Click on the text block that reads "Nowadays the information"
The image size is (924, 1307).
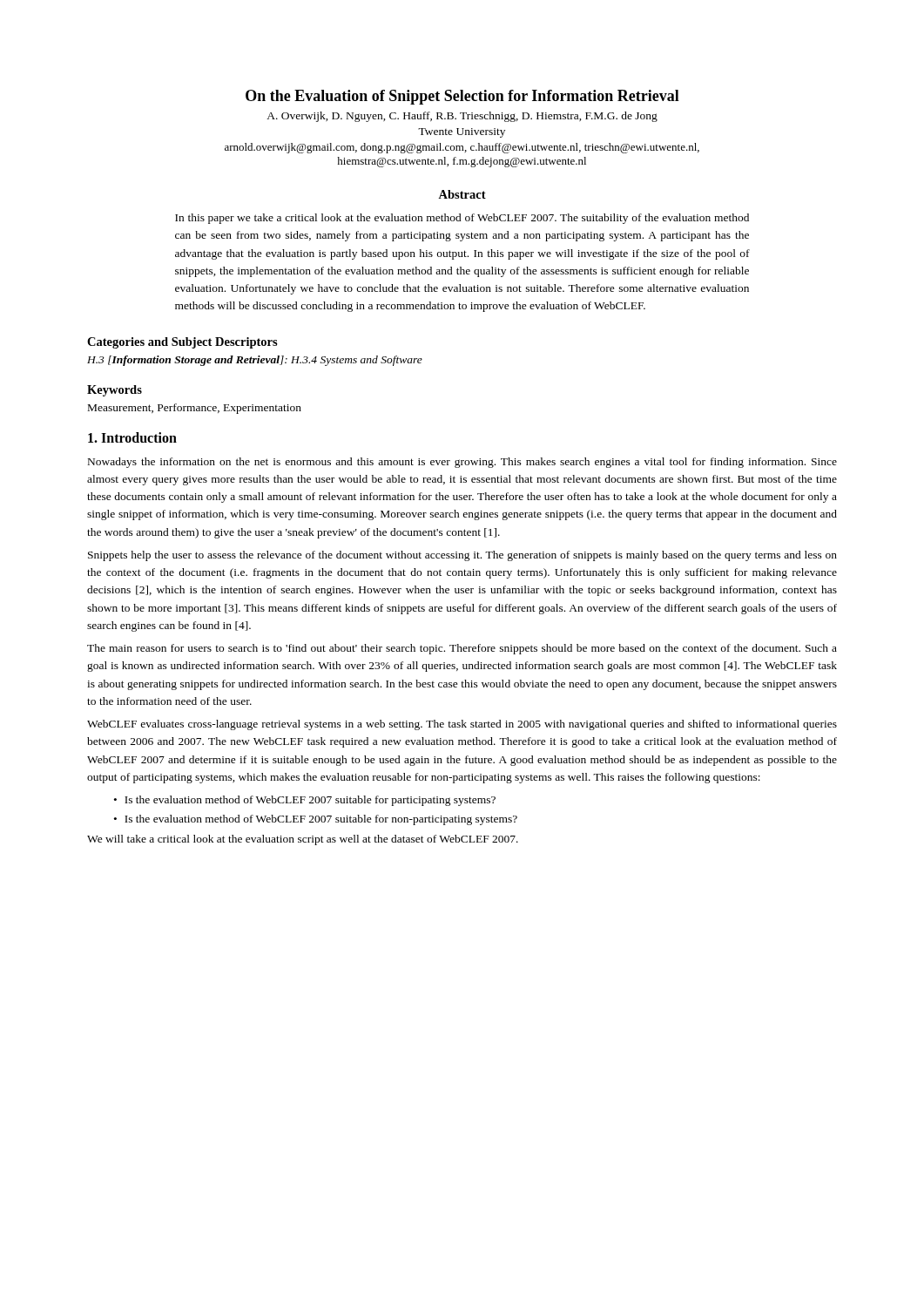pyautogui.click(x=462, y=496)
